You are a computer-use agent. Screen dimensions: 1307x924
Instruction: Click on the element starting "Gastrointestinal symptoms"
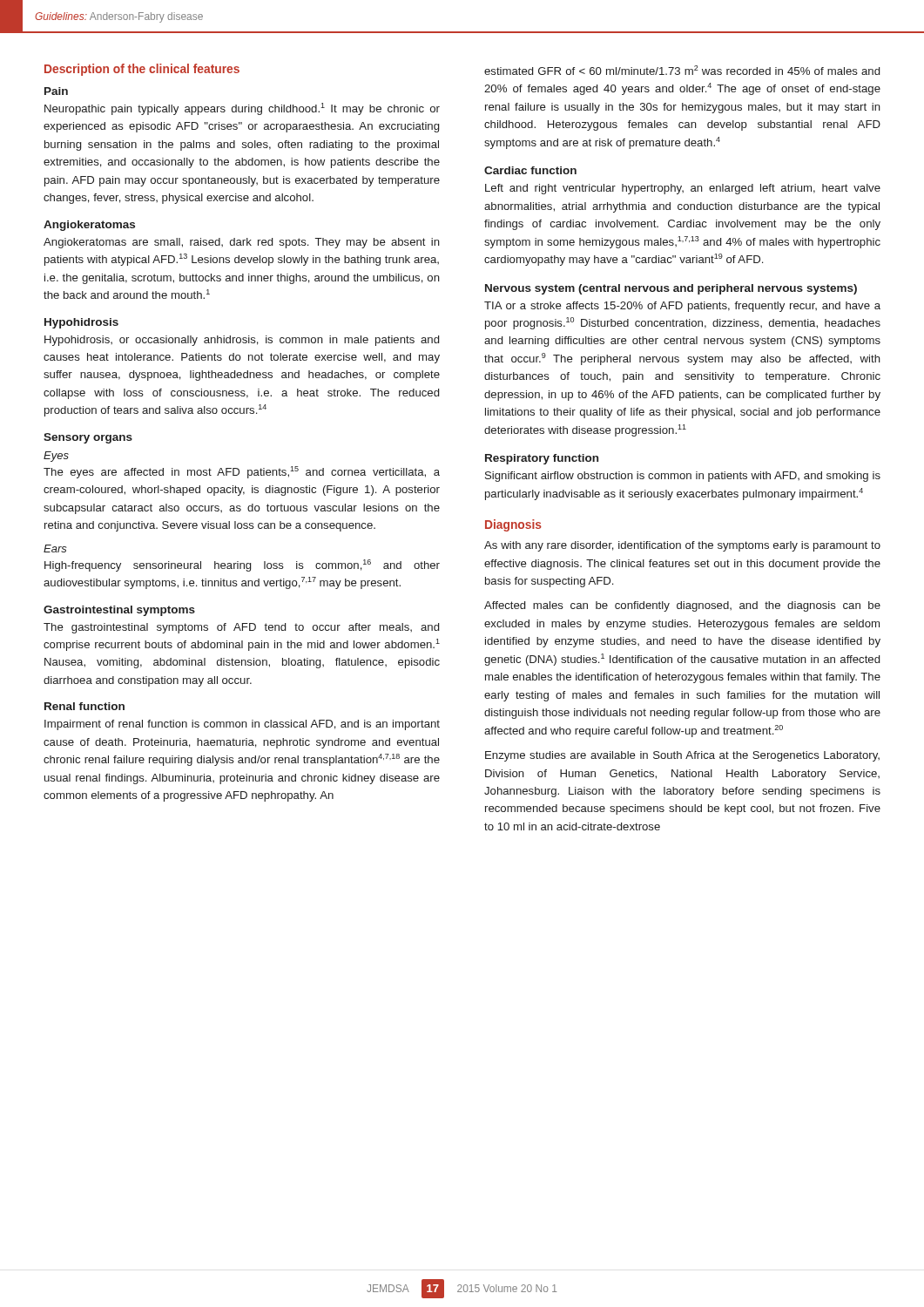[x=119, y=609]
